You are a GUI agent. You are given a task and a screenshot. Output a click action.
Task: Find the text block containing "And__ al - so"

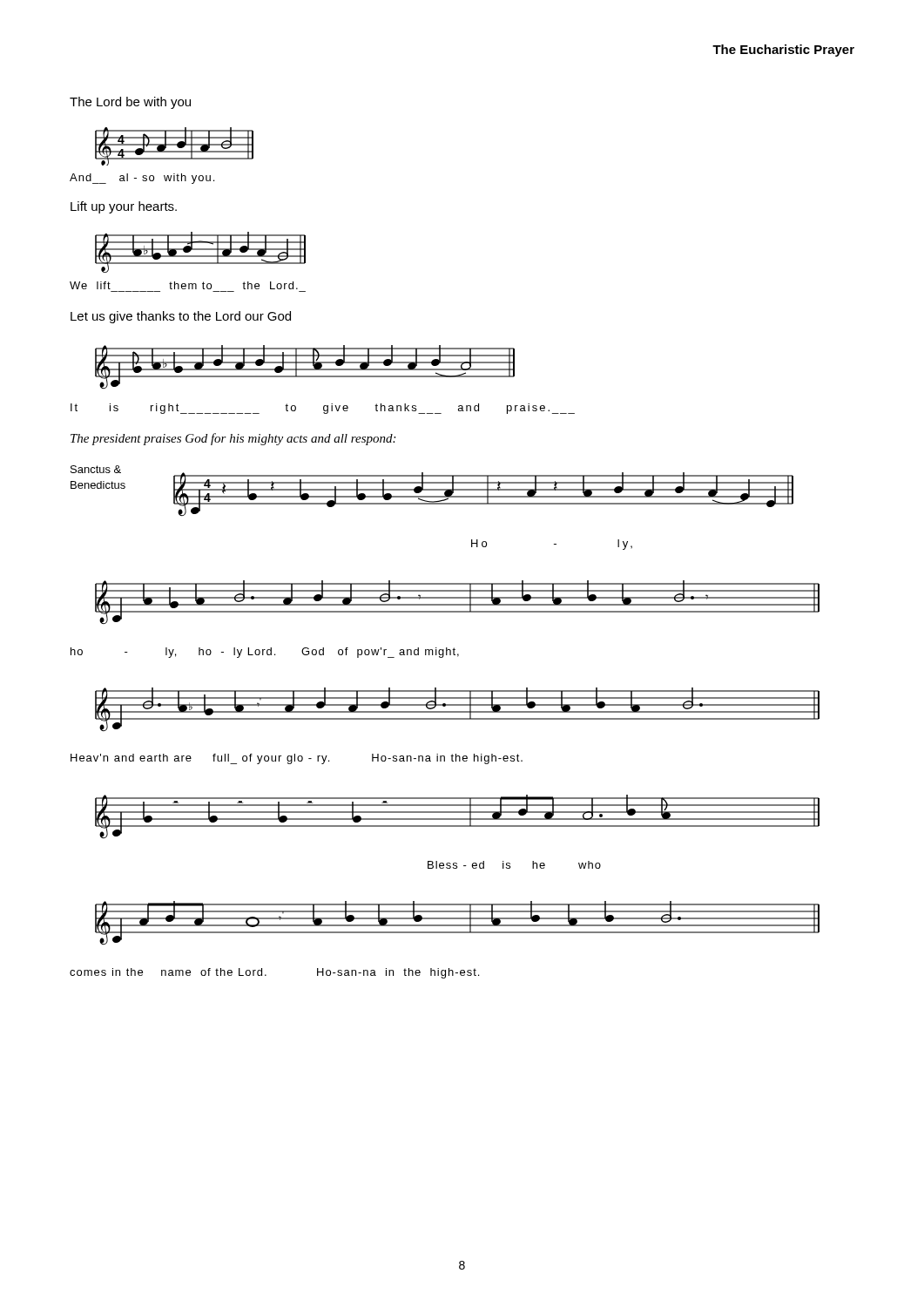143,177
